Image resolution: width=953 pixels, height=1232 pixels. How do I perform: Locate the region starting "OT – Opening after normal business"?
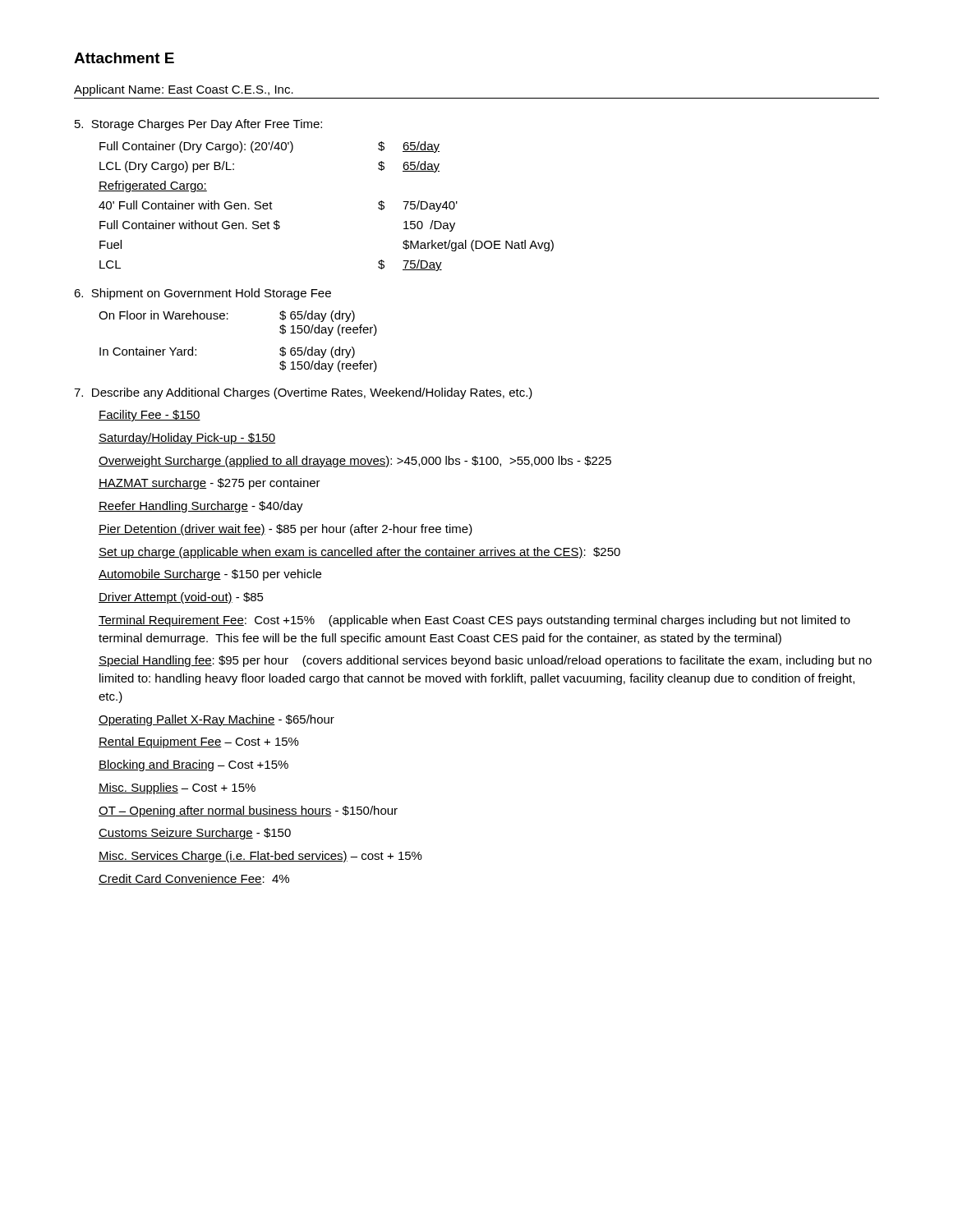tap(248, 810)
